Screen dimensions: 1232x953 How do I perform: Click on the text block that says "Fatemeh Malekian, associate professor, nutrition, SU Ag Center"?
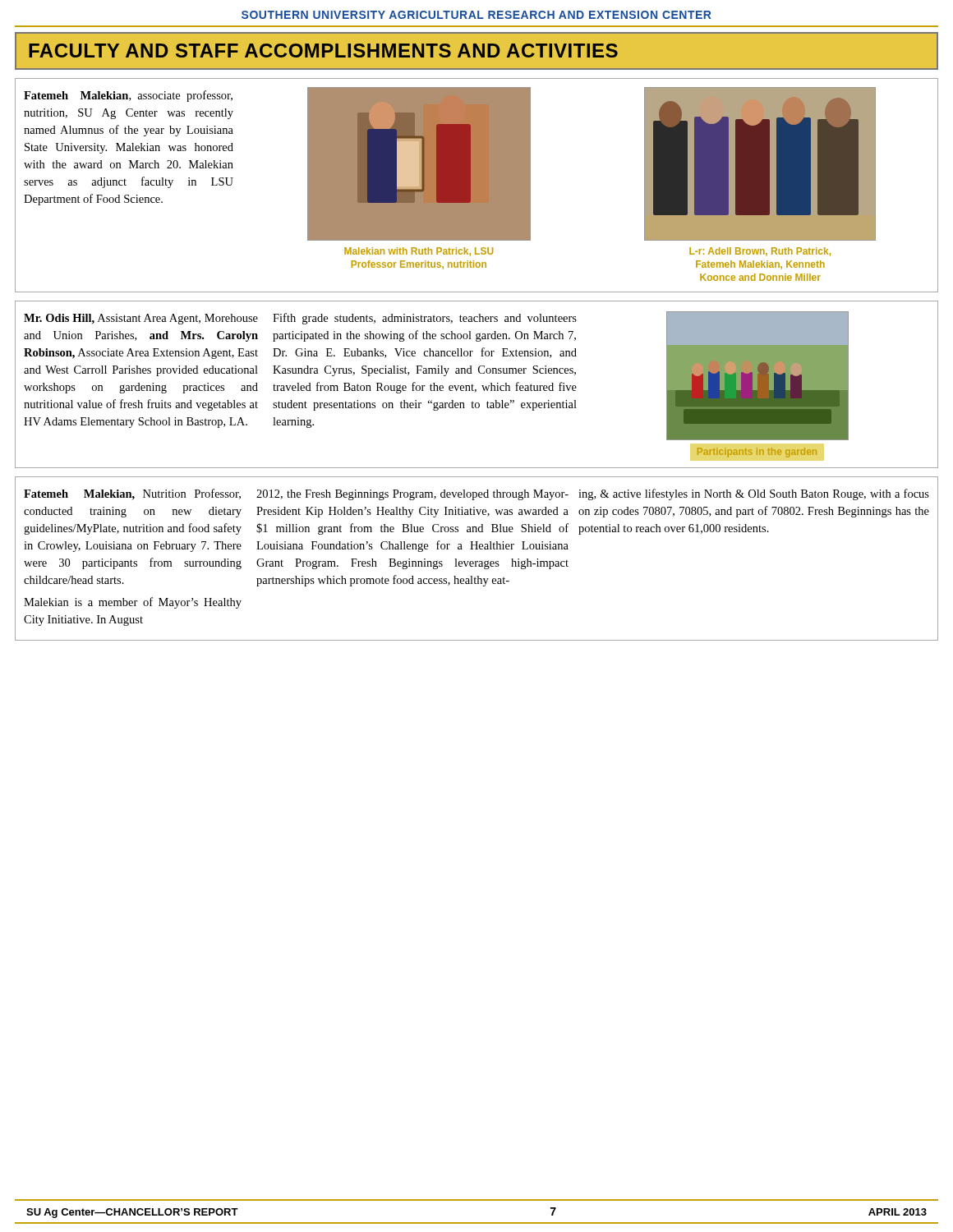pos(129,147)
